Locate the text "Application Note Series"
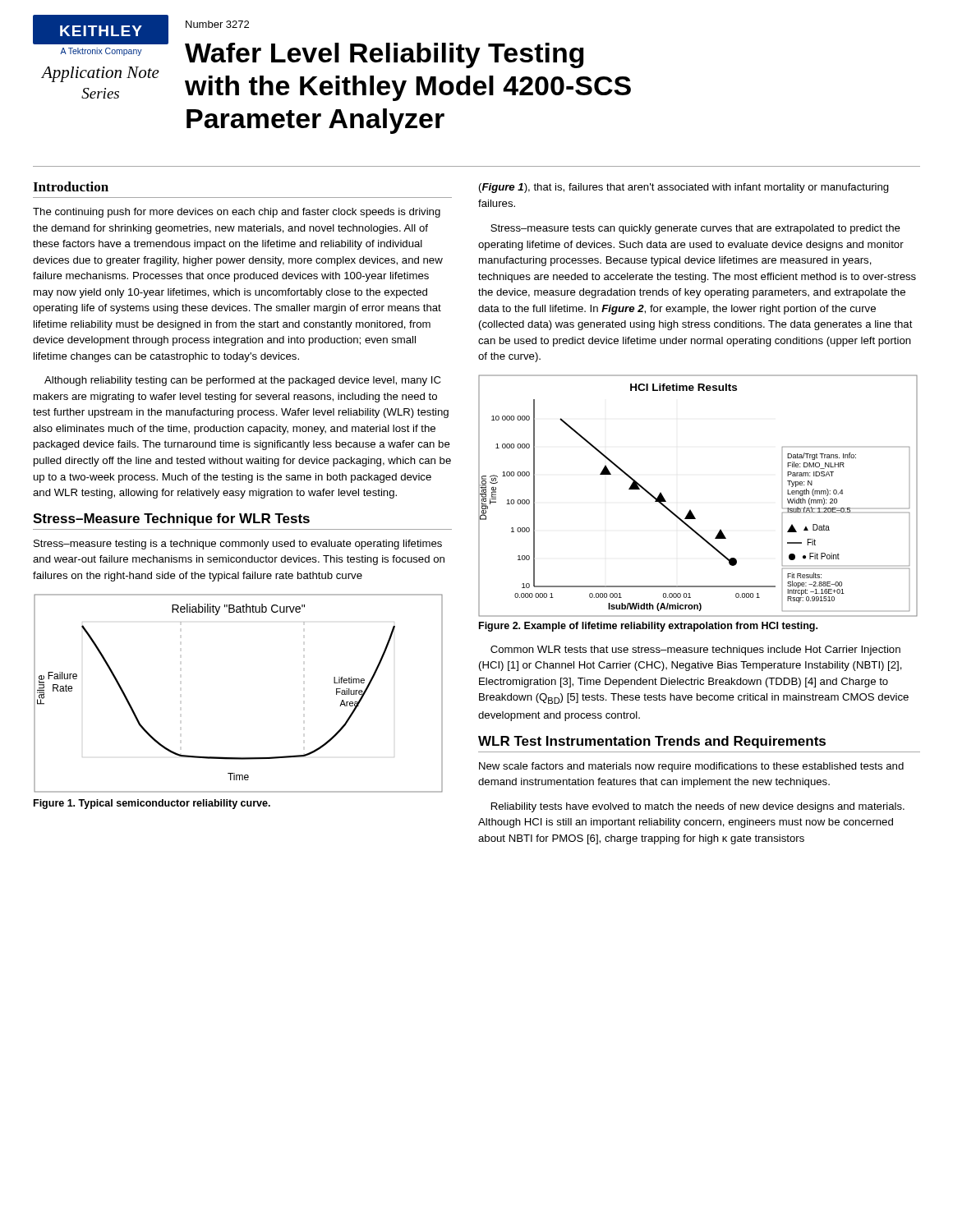The width and height of the screenshot is (953, 1232). [101, 82]
